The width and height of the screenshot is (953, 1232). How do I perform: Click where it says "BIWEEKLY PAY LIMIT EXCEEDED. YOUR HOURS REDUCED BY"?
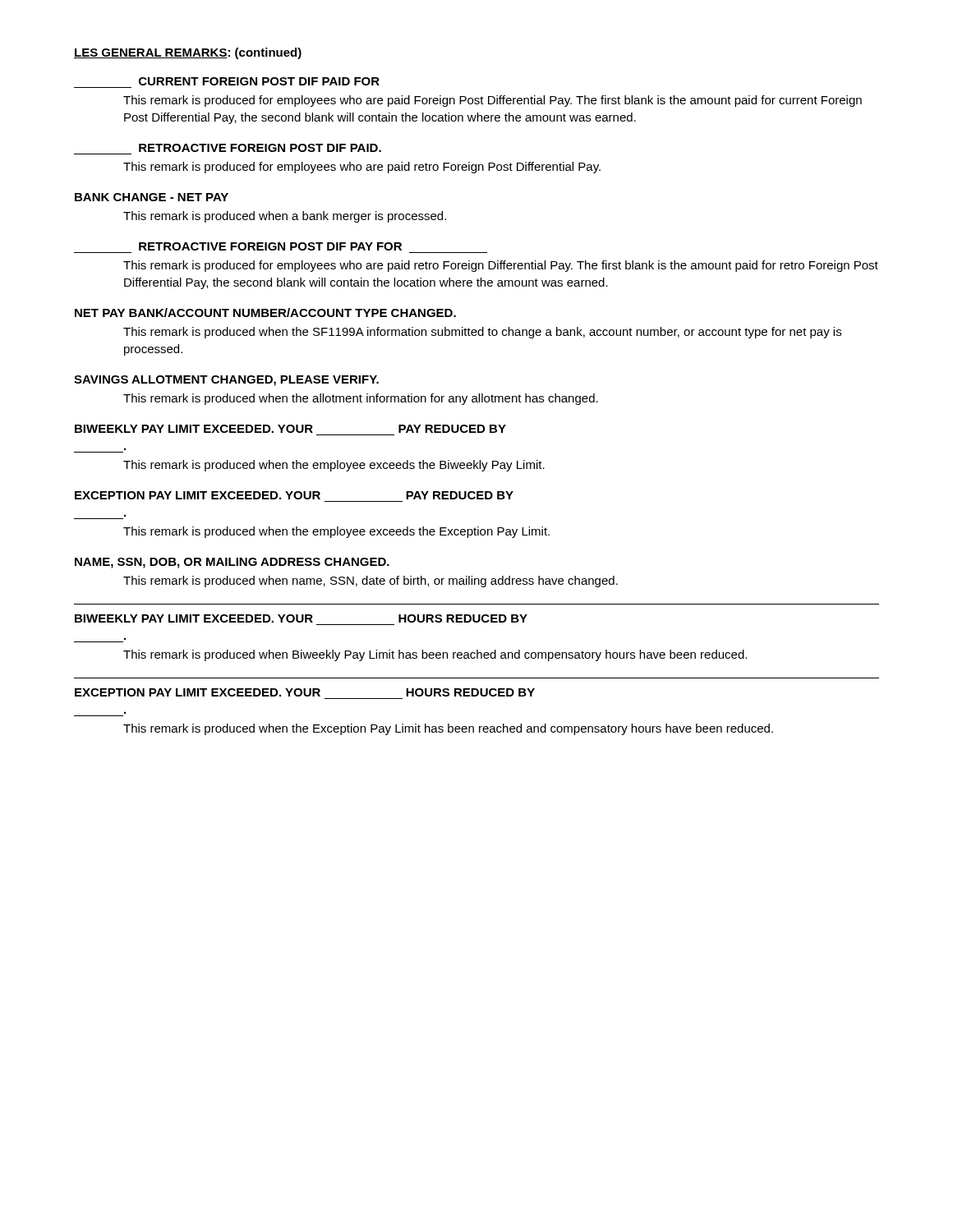point(301,618)
